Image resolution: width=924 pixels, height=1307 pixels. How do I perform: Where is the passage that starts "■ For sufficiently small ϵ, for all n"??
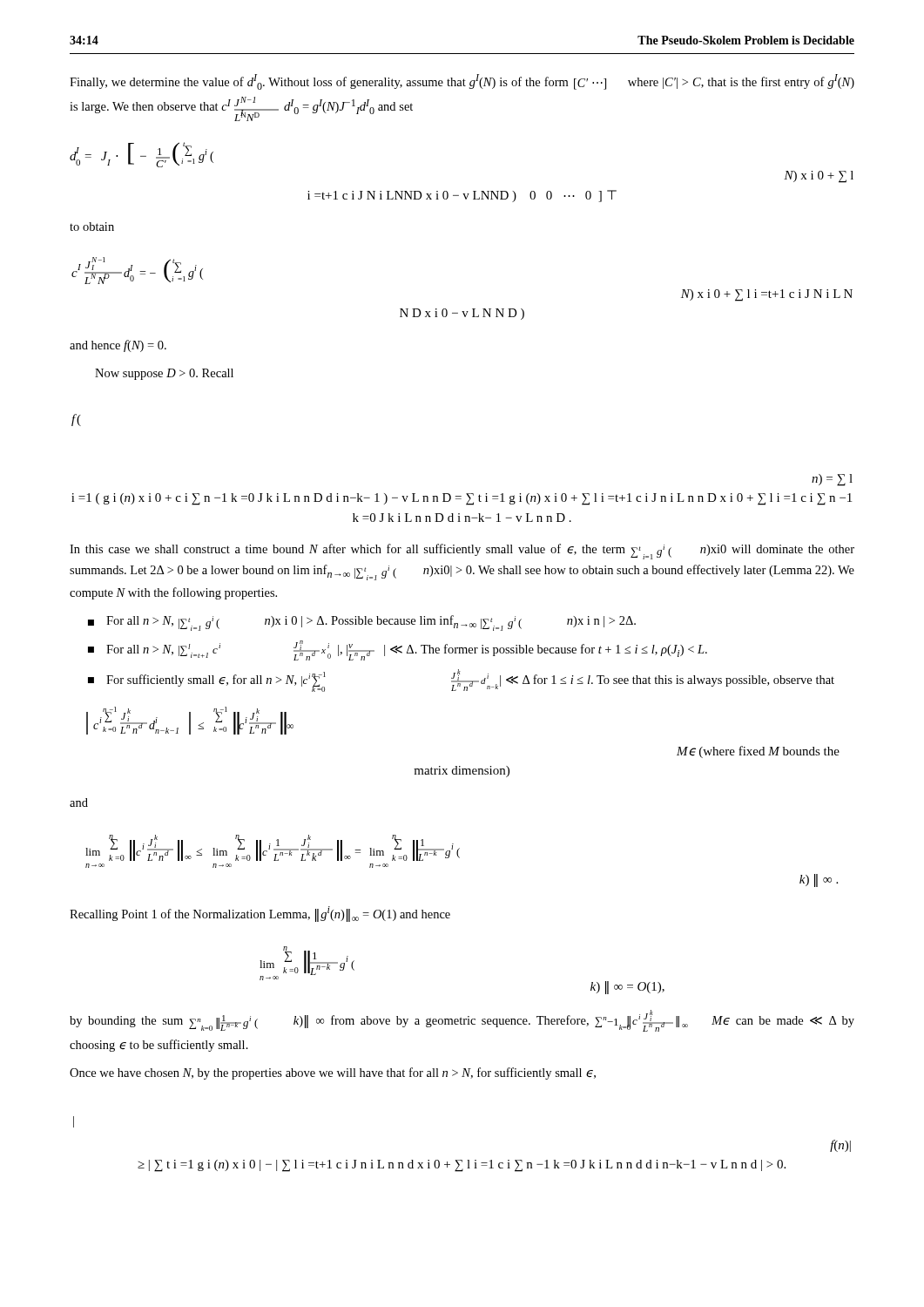471,681
